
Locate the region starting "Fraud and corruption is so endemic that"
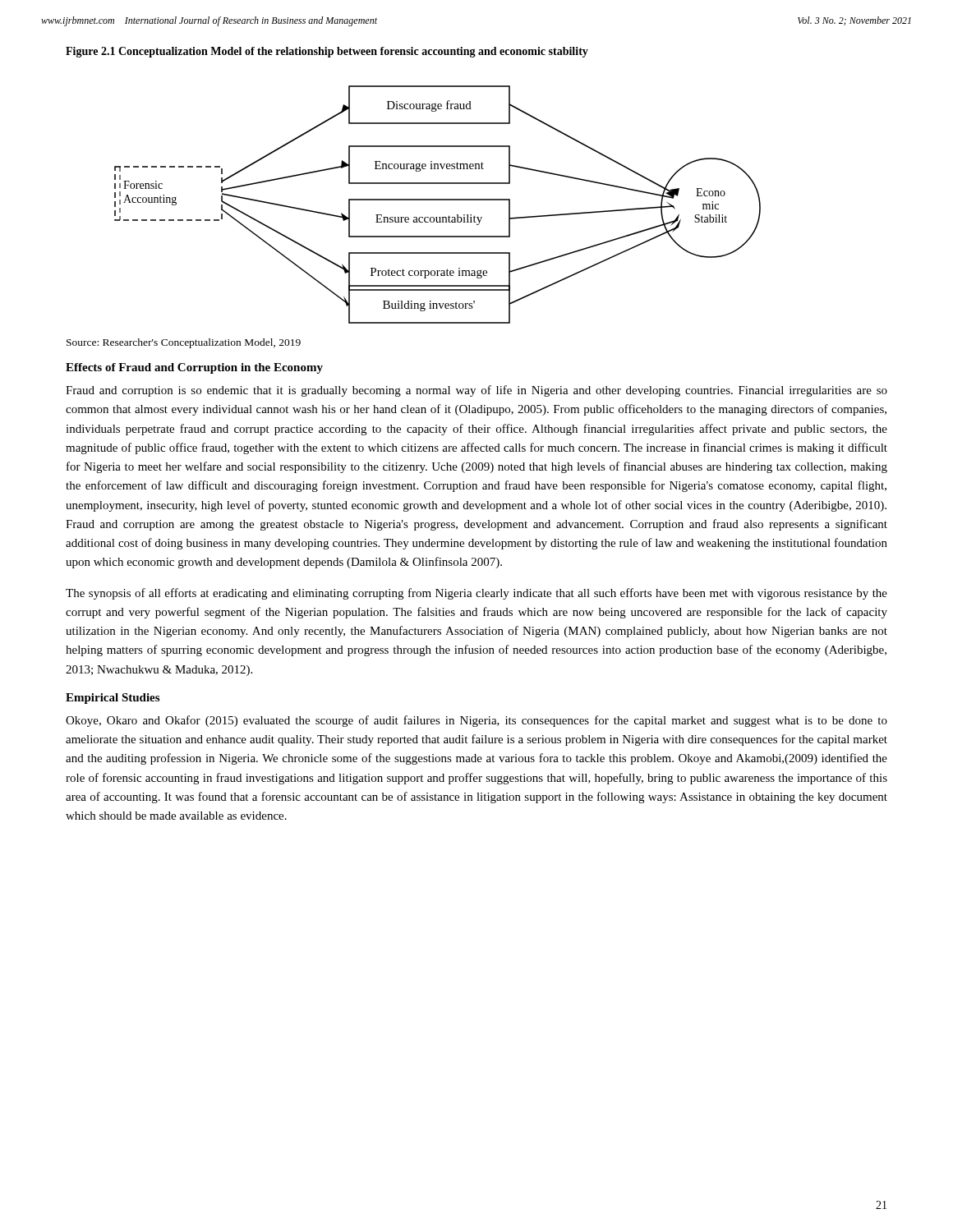[x=476, y=476]
